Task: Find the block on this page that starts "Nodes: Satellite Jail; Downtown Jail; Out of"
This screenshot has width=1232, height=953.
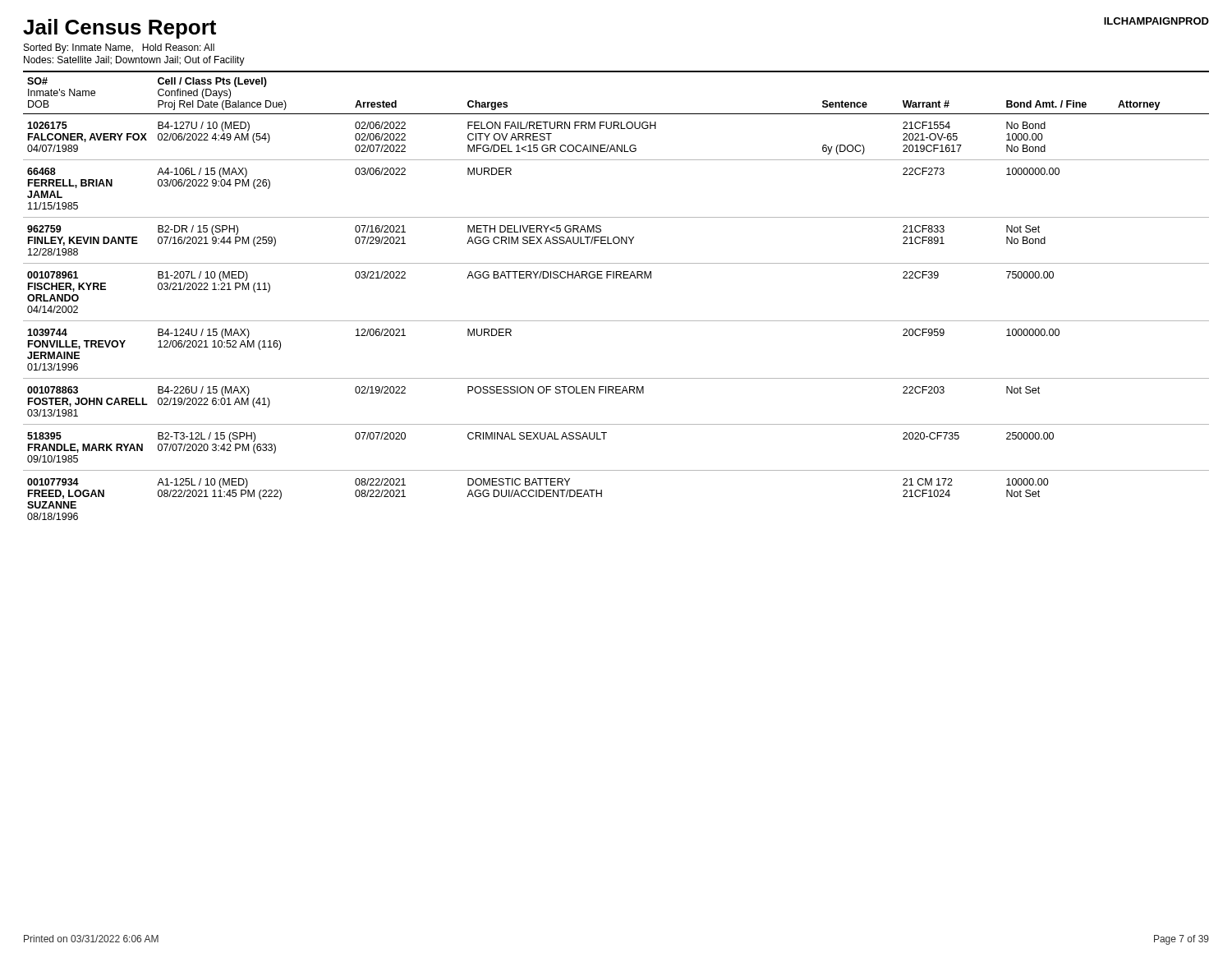Action: (134, 60)
